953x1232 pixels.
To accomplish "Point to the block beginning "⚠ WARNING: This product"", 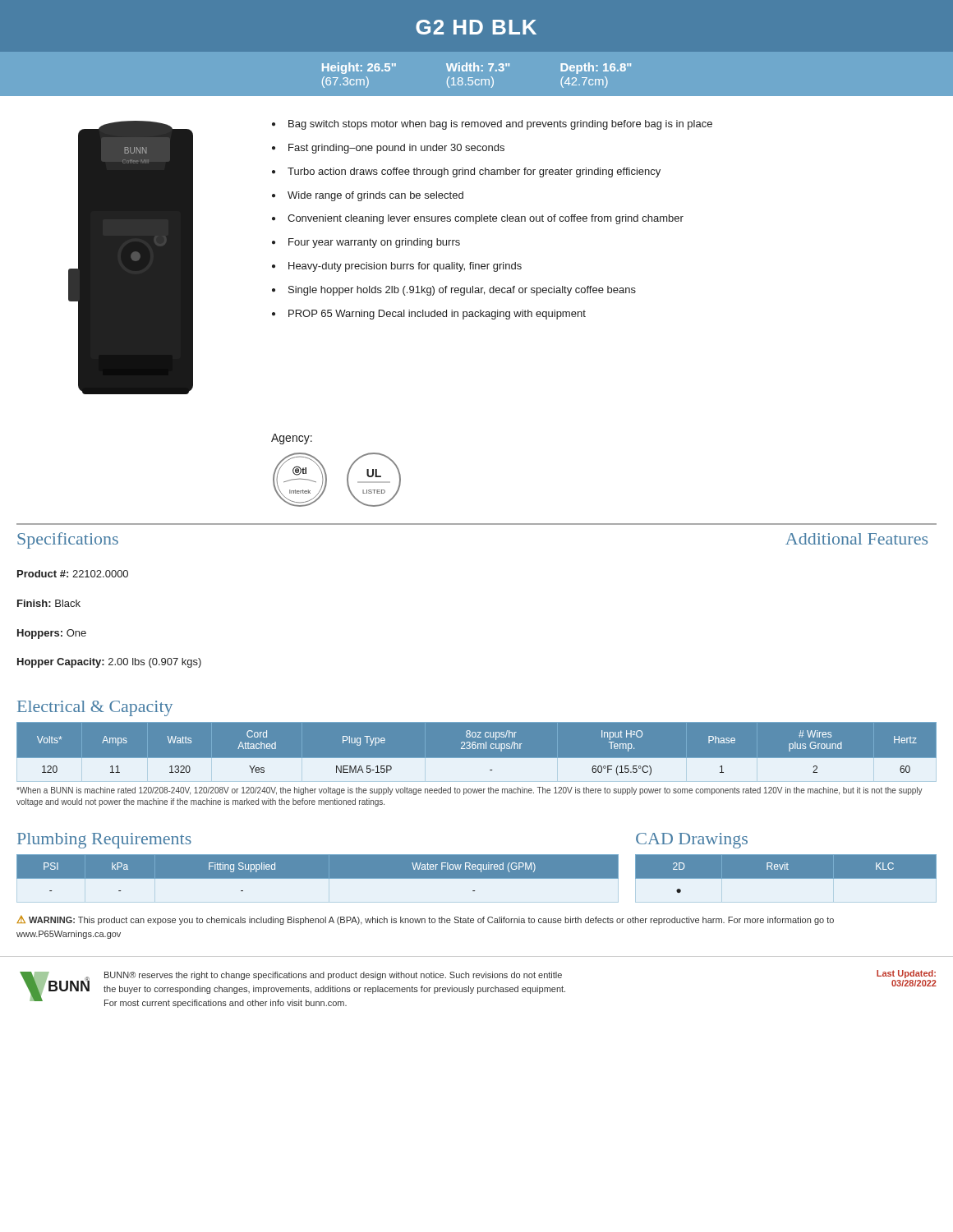I will click(425, 926).
